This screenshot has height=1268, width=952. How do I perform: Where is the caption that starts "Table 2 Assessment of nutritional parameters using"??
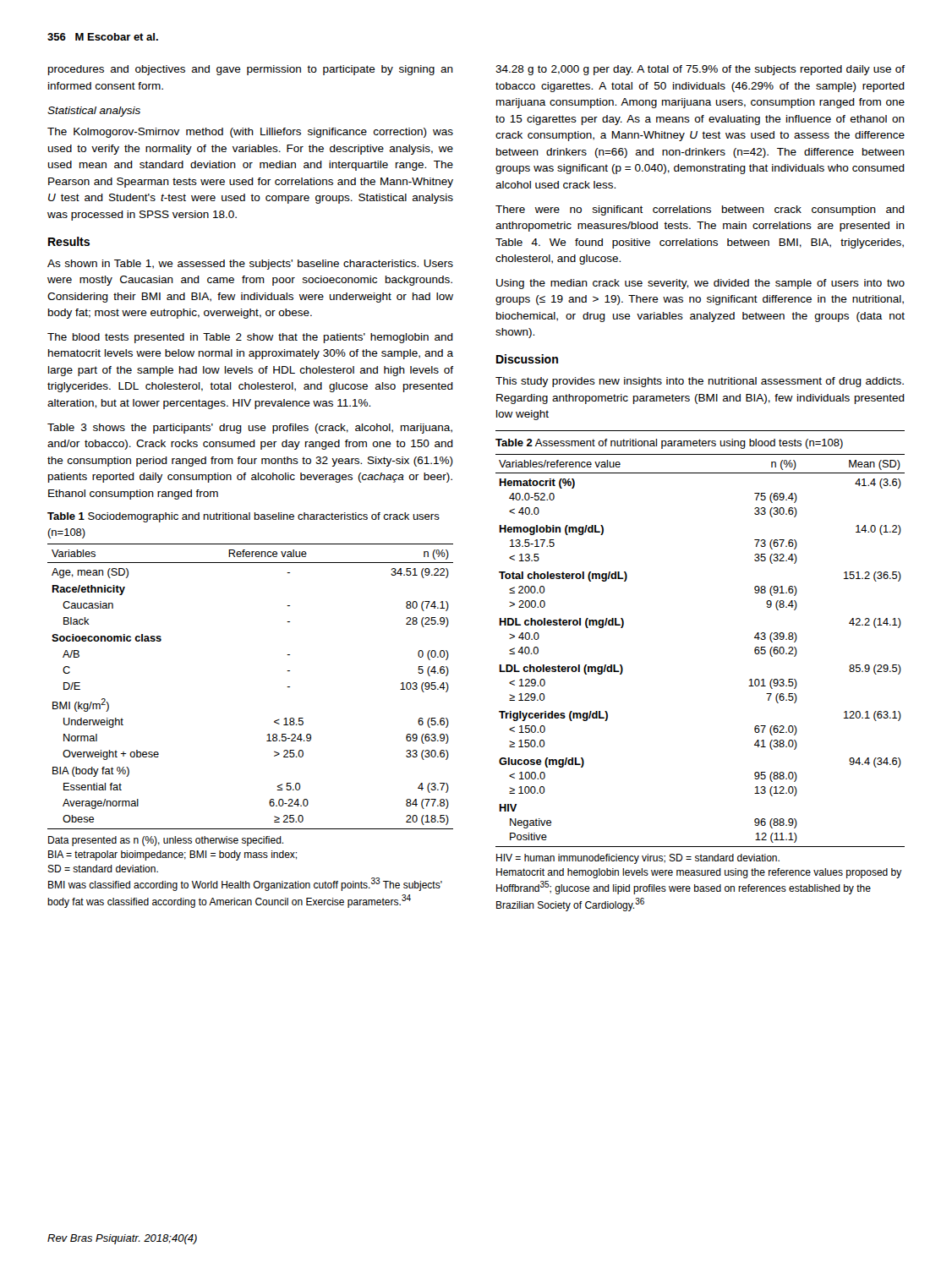pos(669,442)
